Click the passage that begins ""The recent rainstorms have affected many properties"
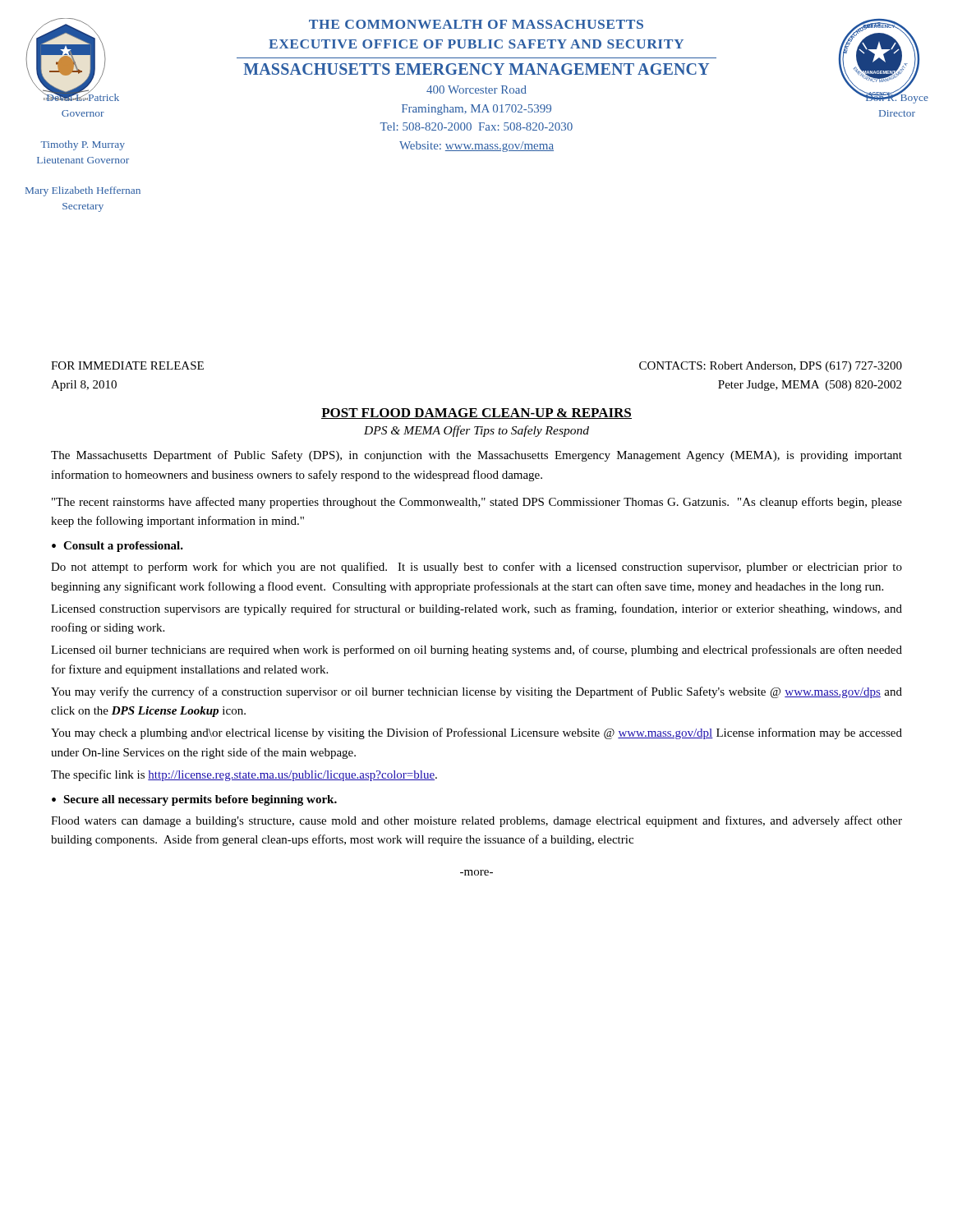 click(x=476, y=511)
